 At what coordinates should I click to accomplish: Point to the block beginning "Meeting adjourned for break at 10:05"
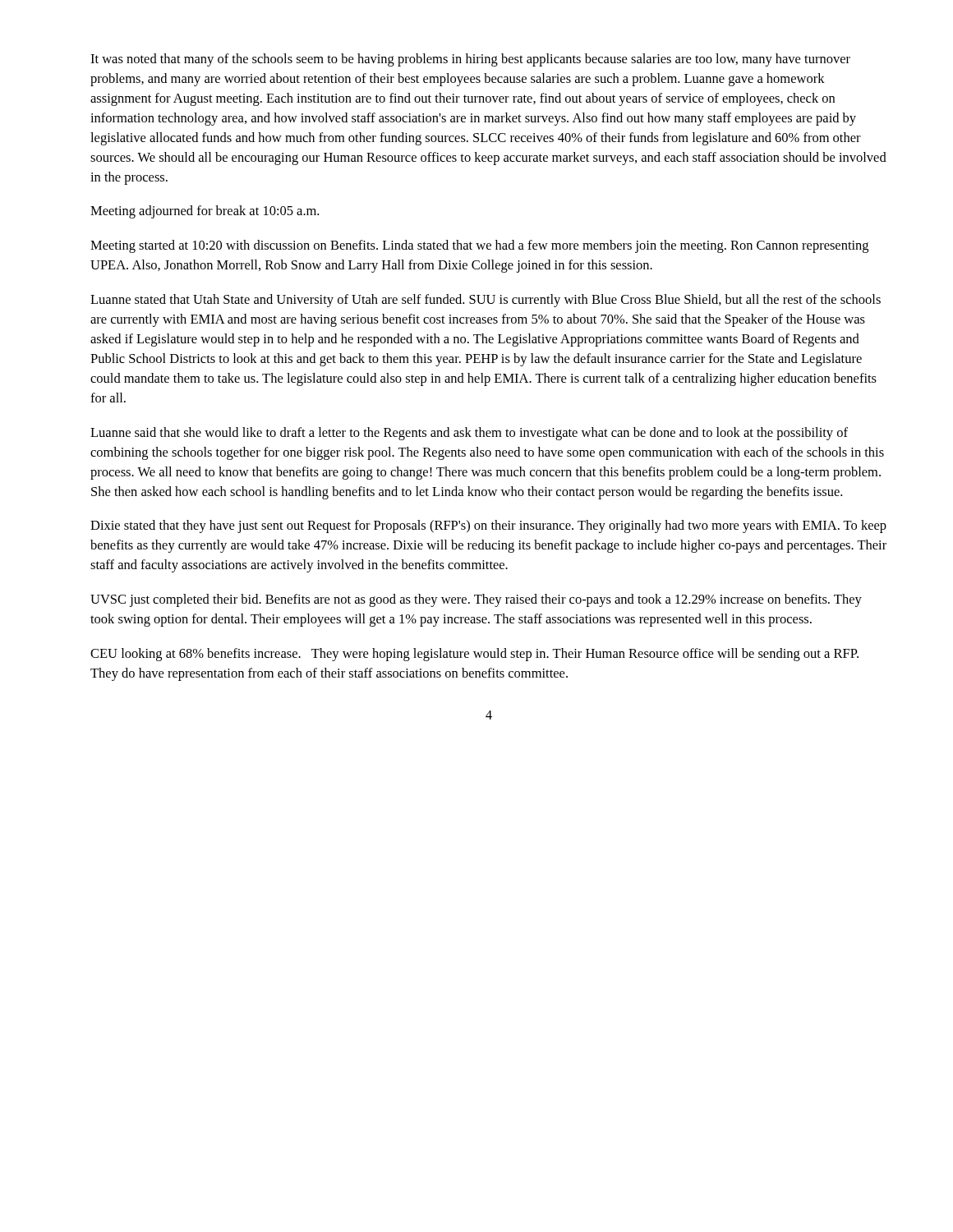point(205,211)
